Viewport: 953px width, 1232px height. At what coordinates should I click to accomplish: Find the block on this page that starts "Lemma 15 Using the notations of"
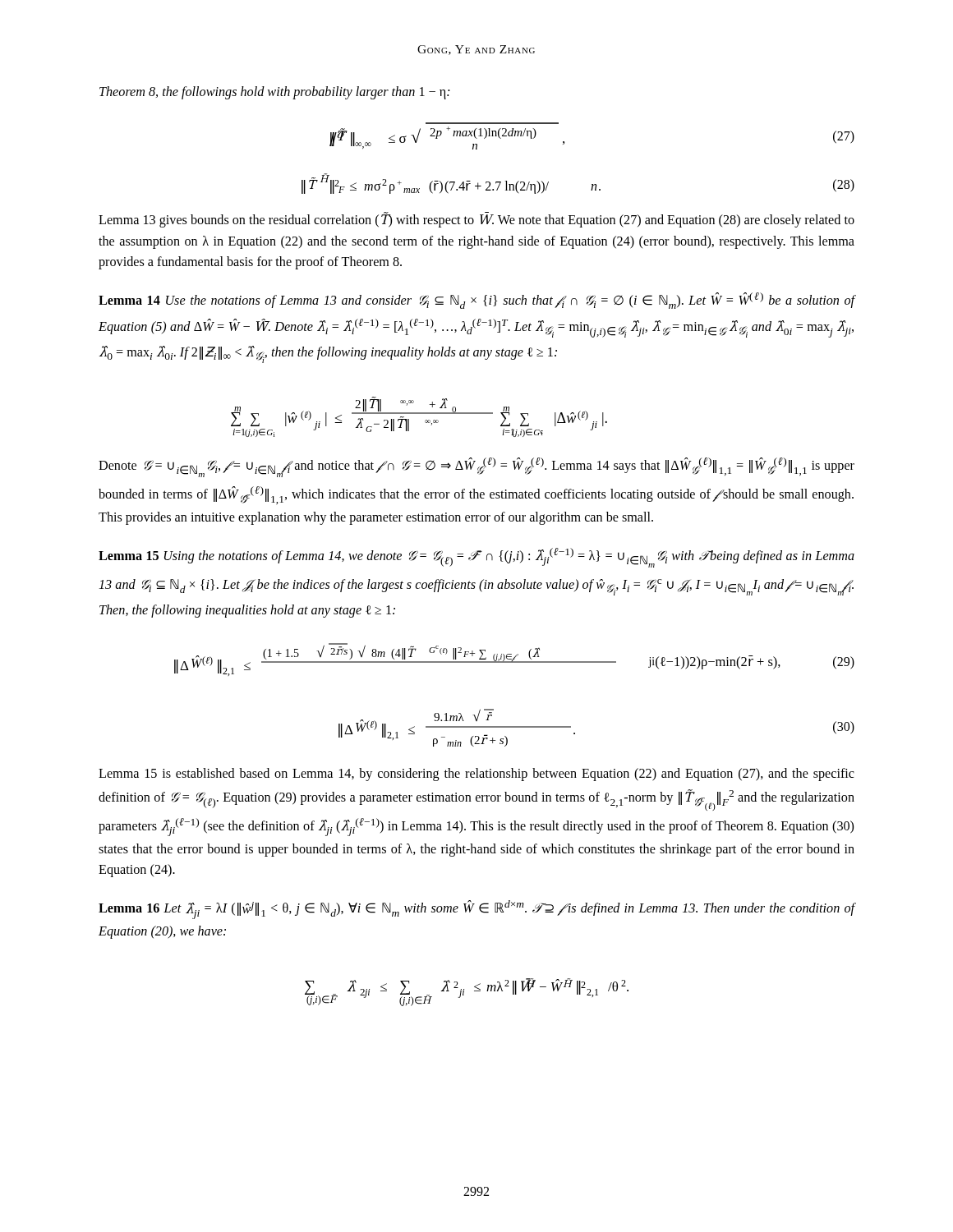click(476, 581)
